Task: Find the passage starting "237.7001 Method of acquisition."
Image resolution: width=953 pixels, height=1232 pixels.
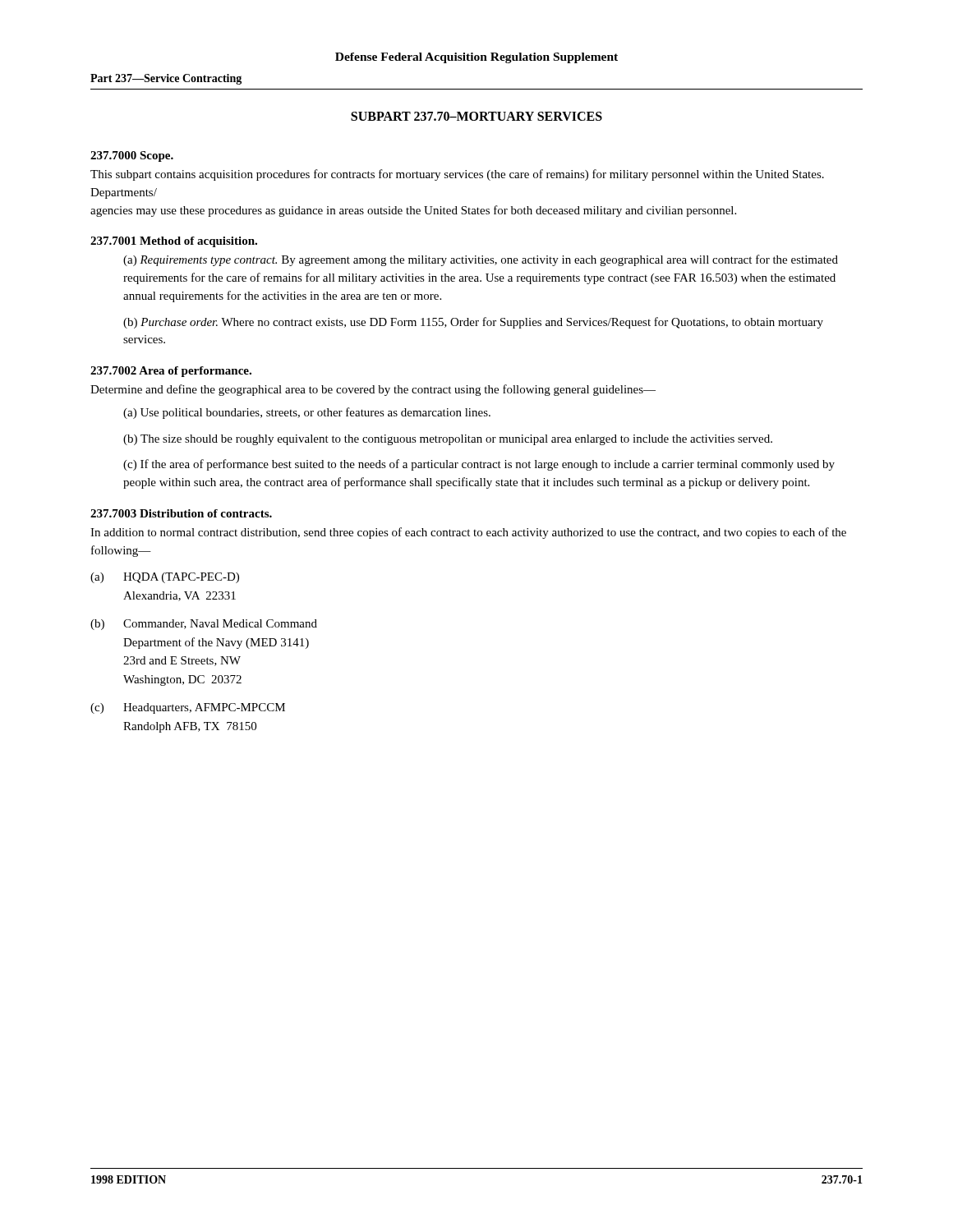Action: tap(174, 241)
